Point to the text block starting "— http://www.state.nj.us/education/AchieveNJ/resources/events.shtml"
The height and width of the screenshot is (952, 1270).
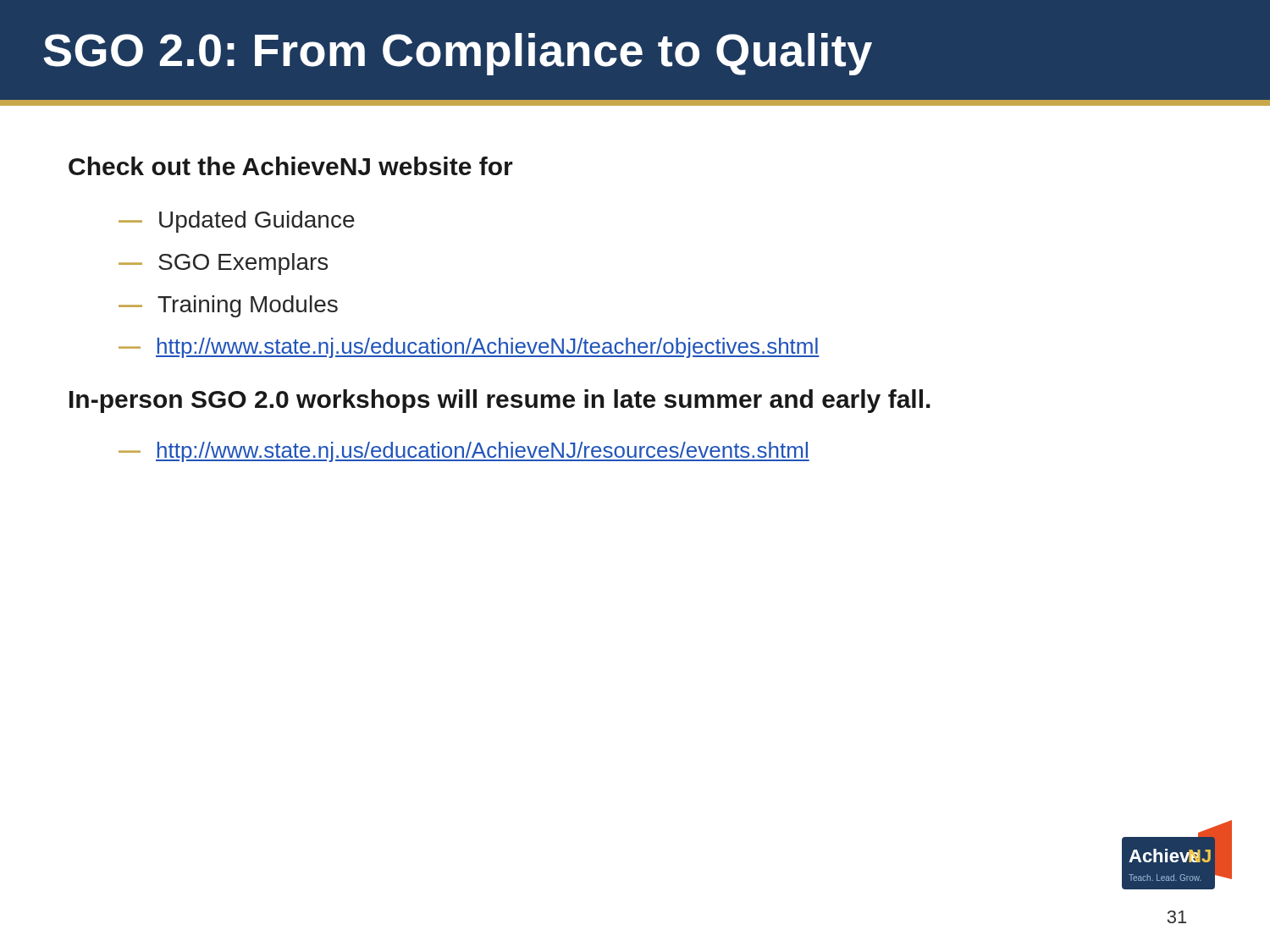click(464, 451)
